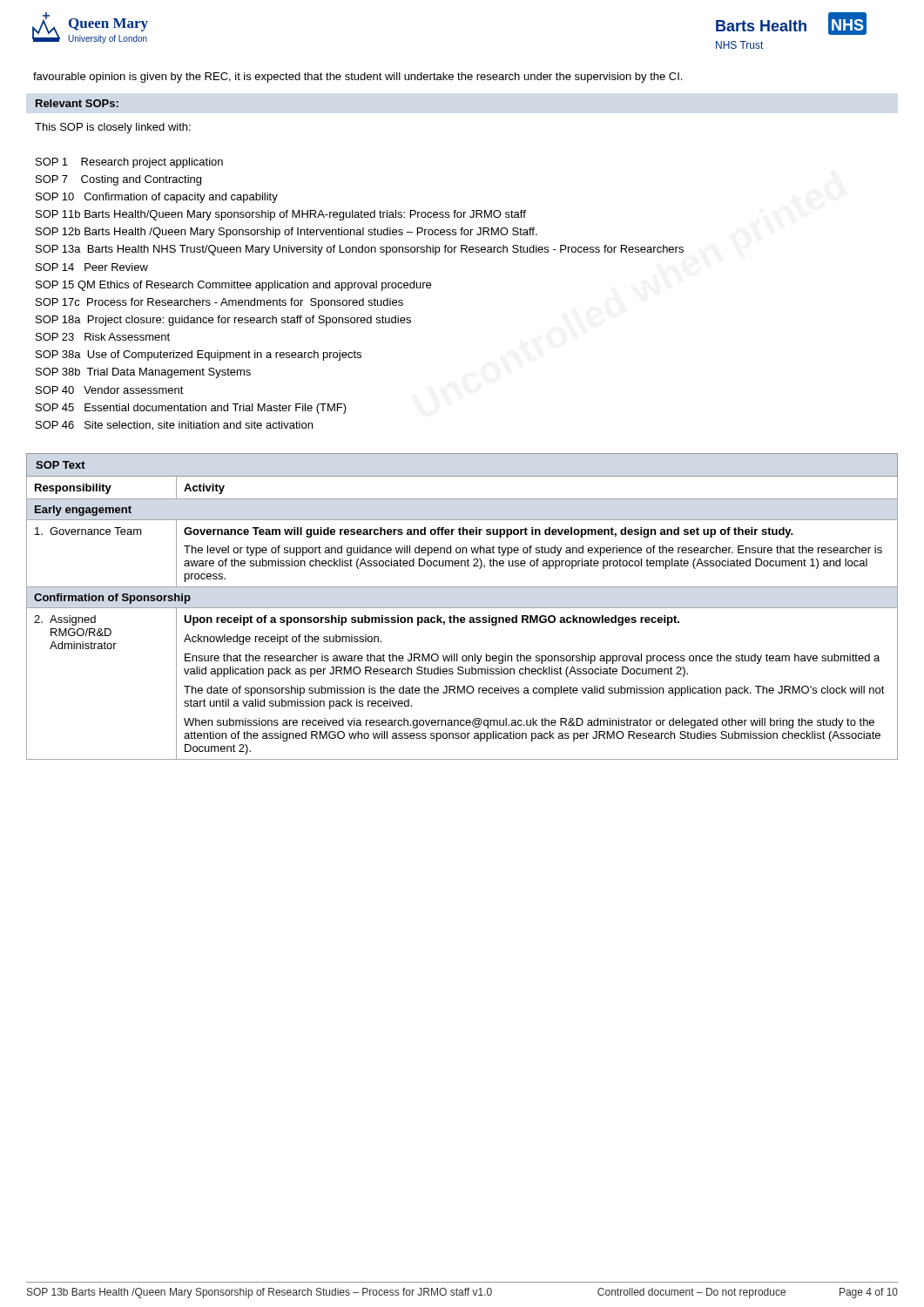Viewport: 924px width, 1307px height.
Task: Find the list item with the text "SOP 23 Risk Assessment"
Action: (x=102, y=337)
